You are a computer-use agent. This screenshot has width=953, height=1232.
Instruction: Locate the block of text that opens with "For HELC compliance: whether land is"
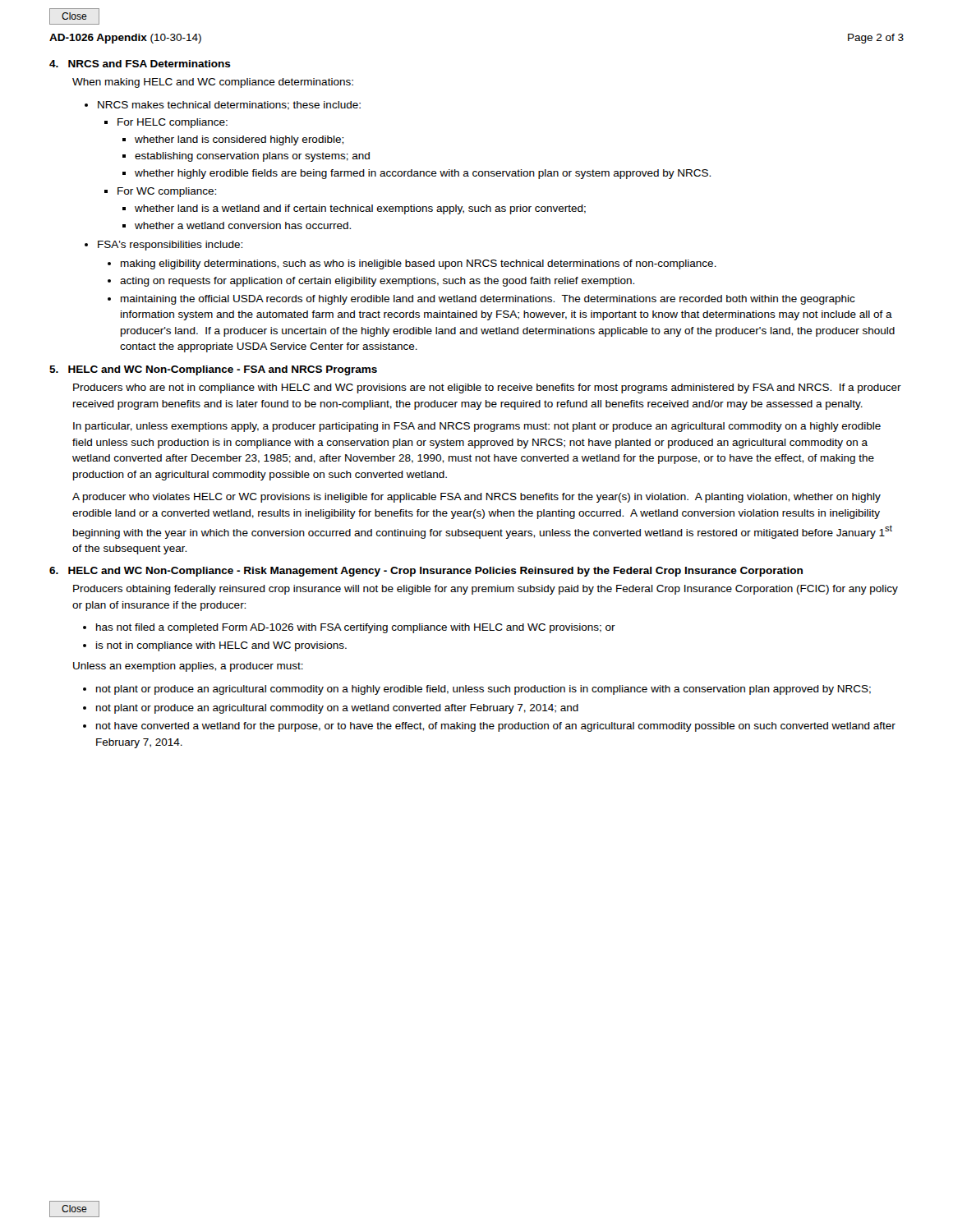(x=173, y=123)
